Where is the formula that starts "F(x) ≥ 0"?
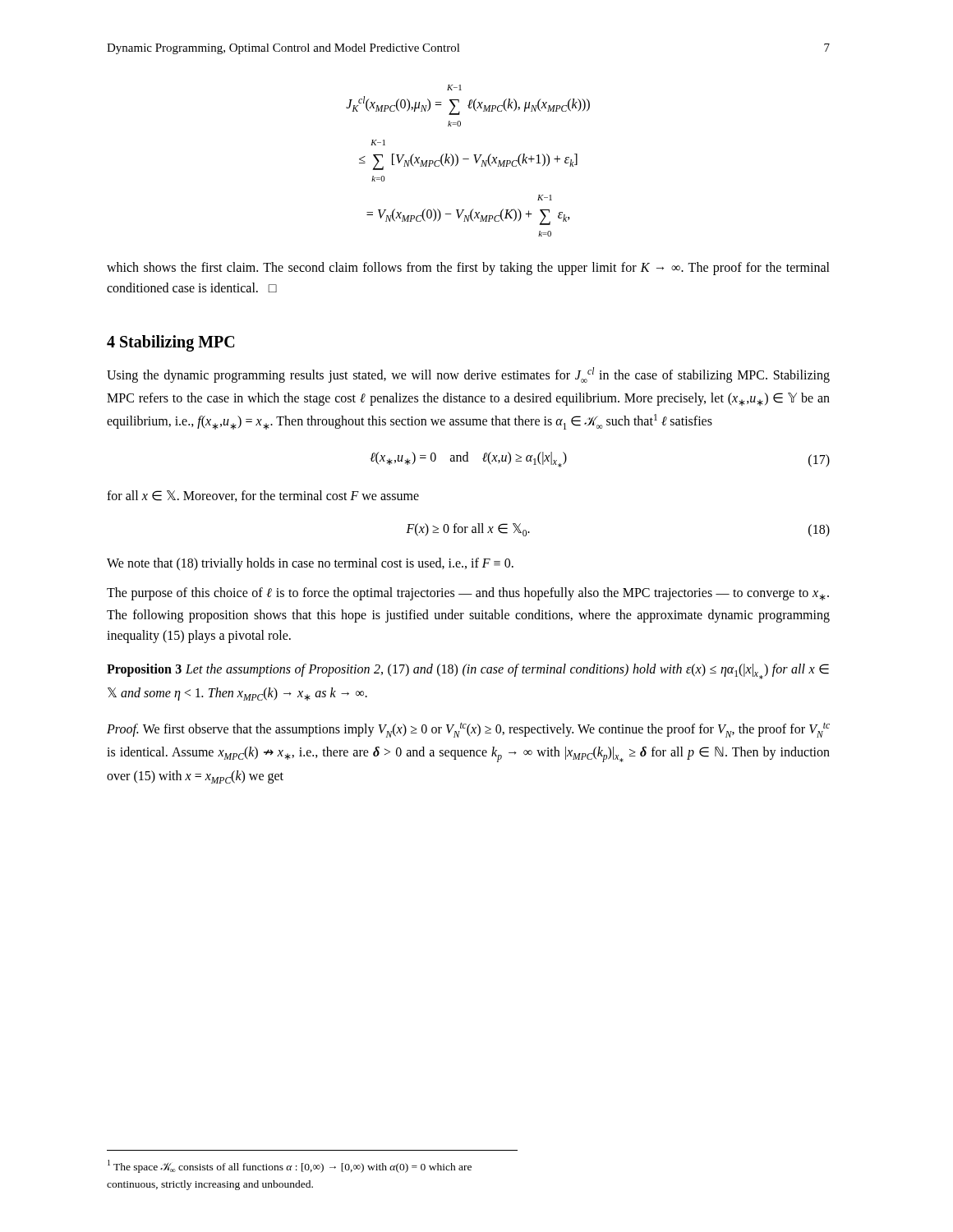 [x=459, y=530]
